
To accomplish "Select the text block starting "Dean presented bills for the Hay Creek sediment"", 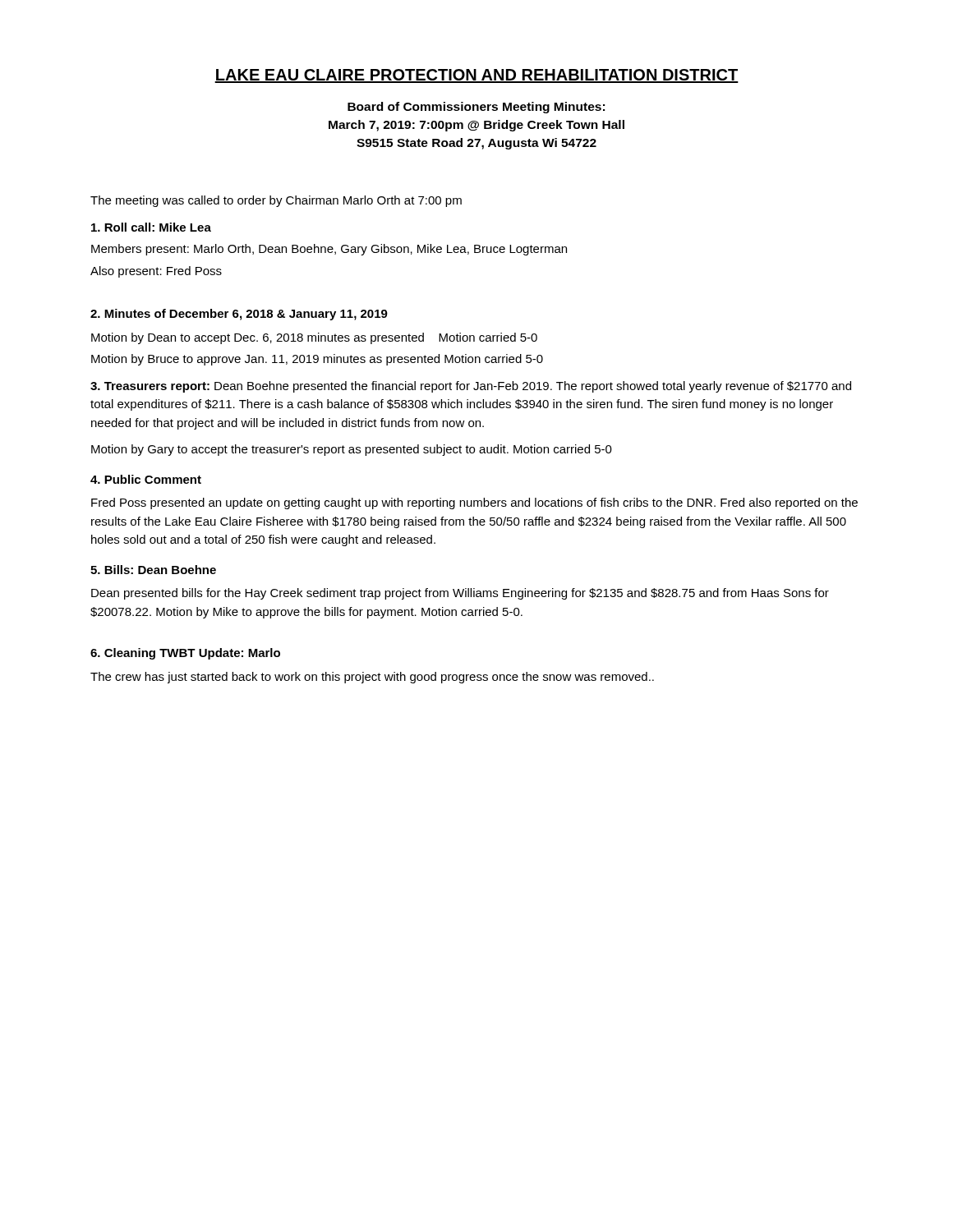I will (x=460, y=602).
